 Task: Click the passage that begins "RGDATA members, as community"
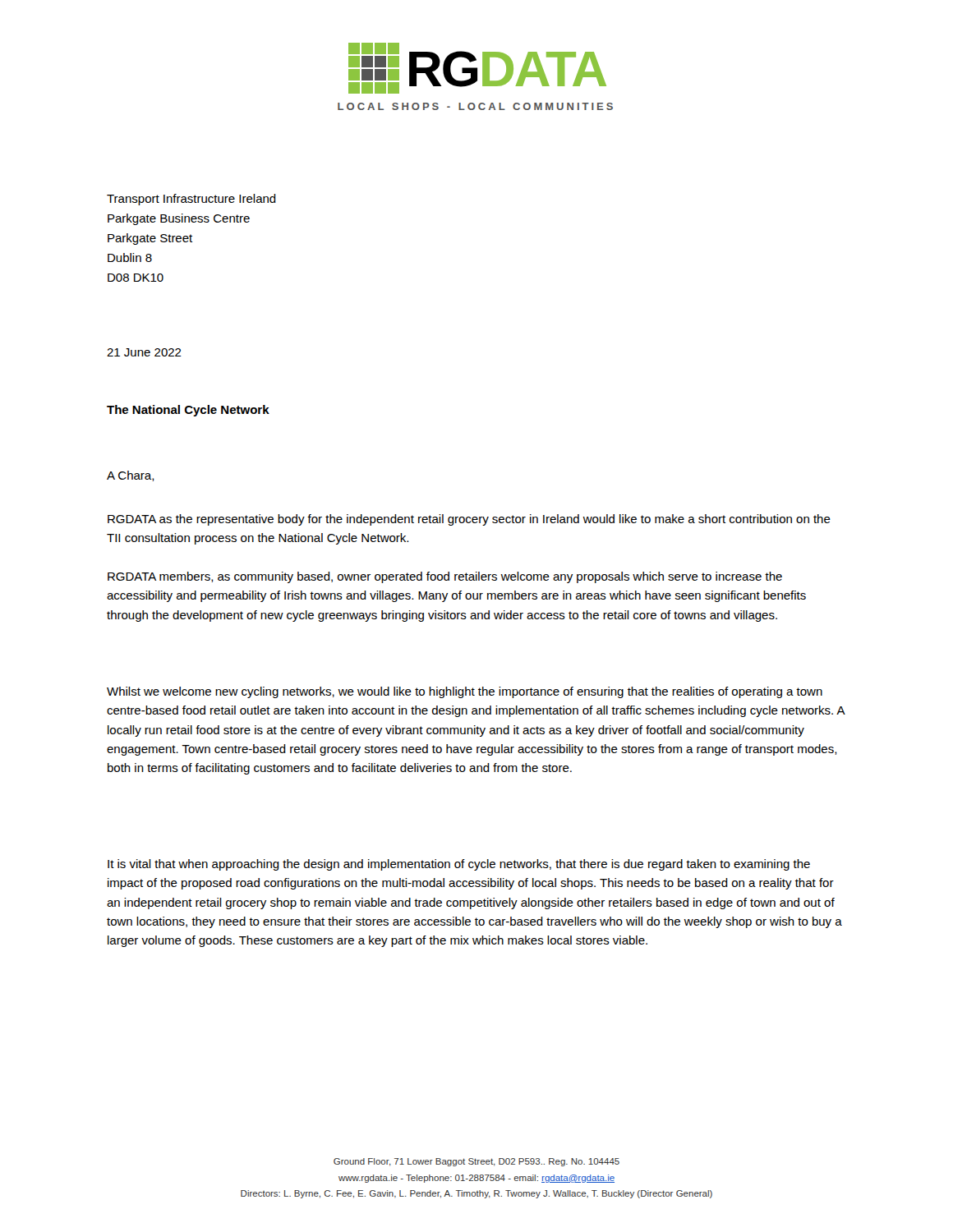click(456, 595)
